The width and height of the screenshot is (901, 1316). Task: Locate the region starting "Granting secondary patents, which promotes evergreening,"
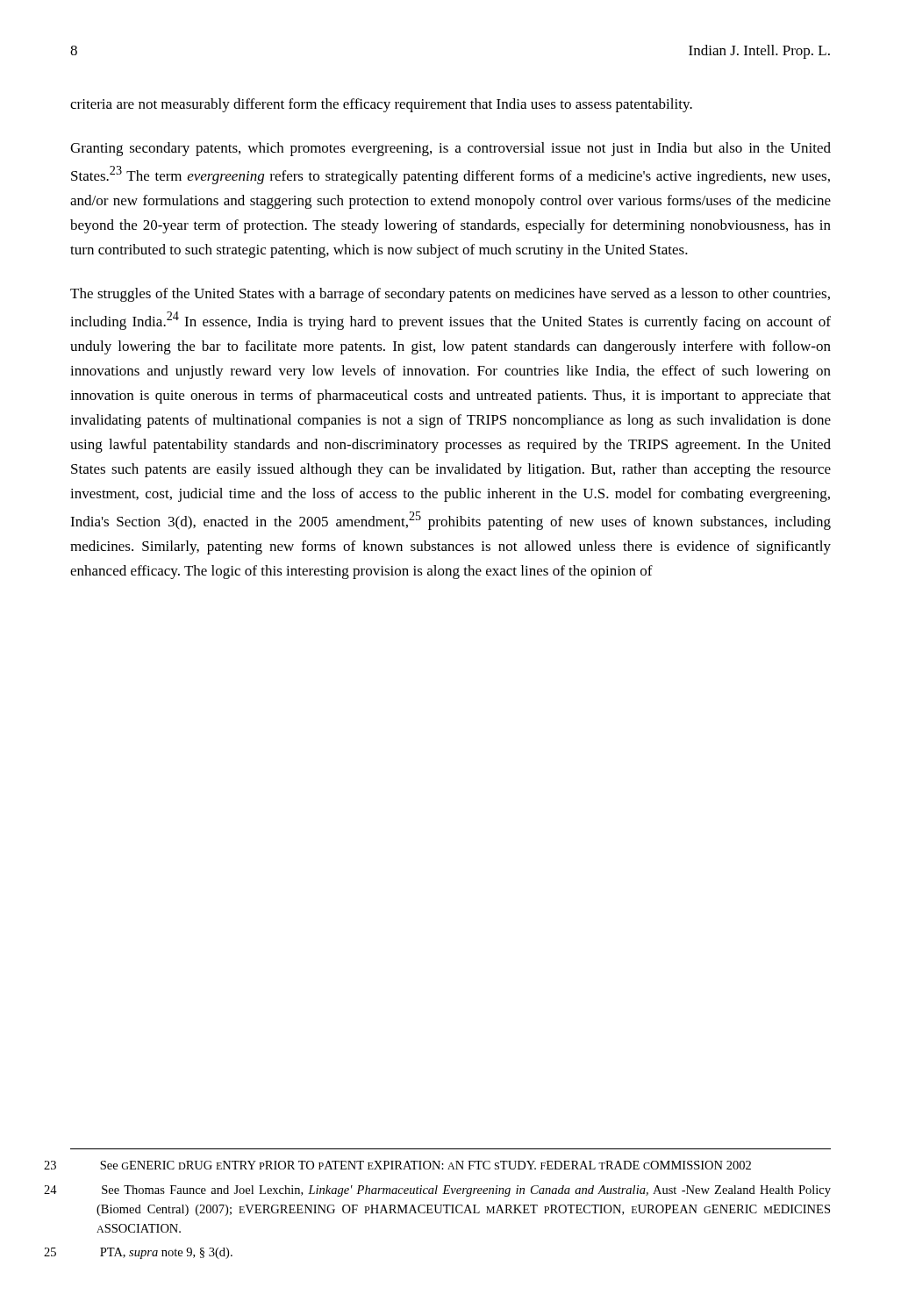point(450,199)
